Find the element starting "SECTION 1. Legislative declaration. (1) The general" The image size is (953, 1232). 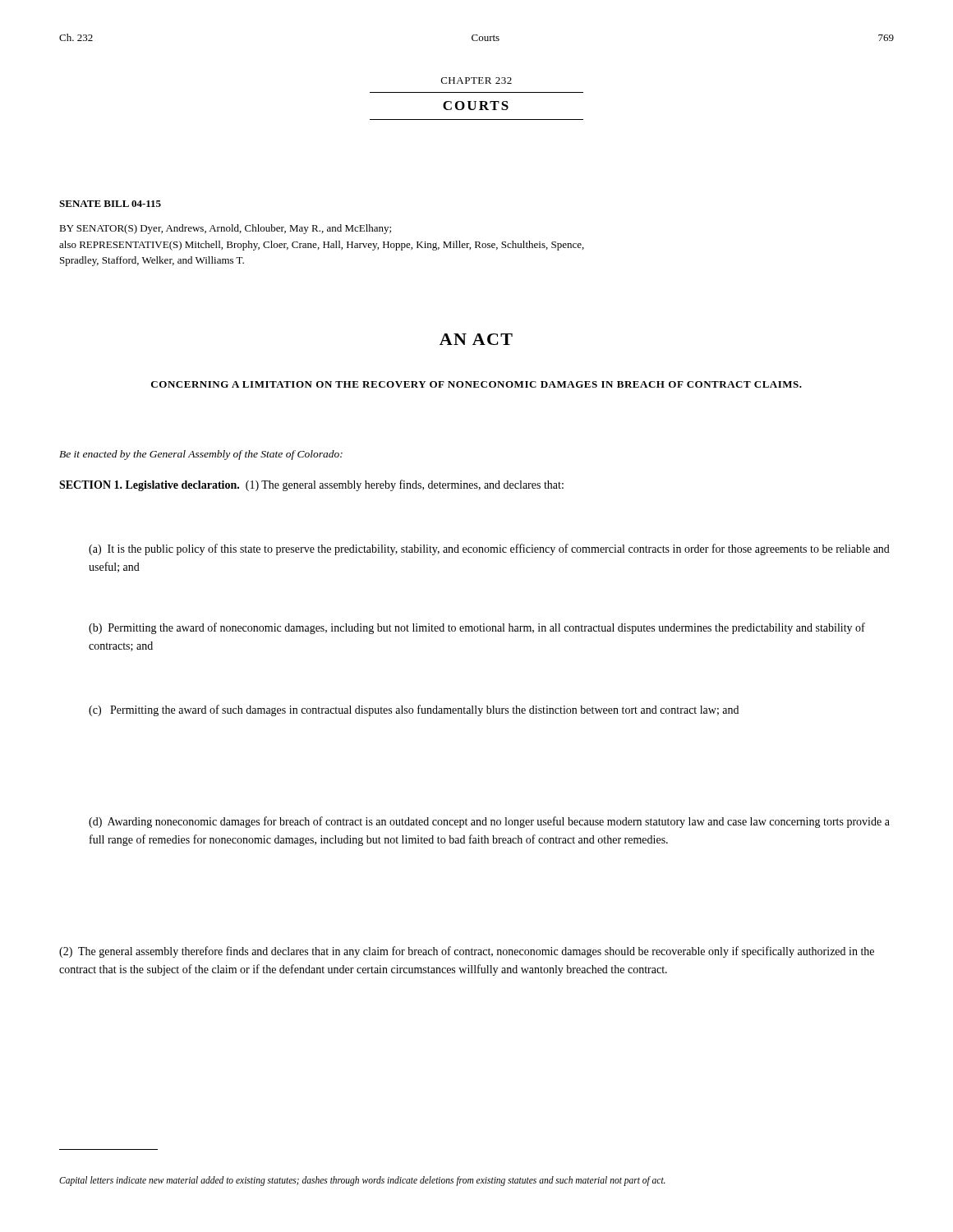[312, 485]
